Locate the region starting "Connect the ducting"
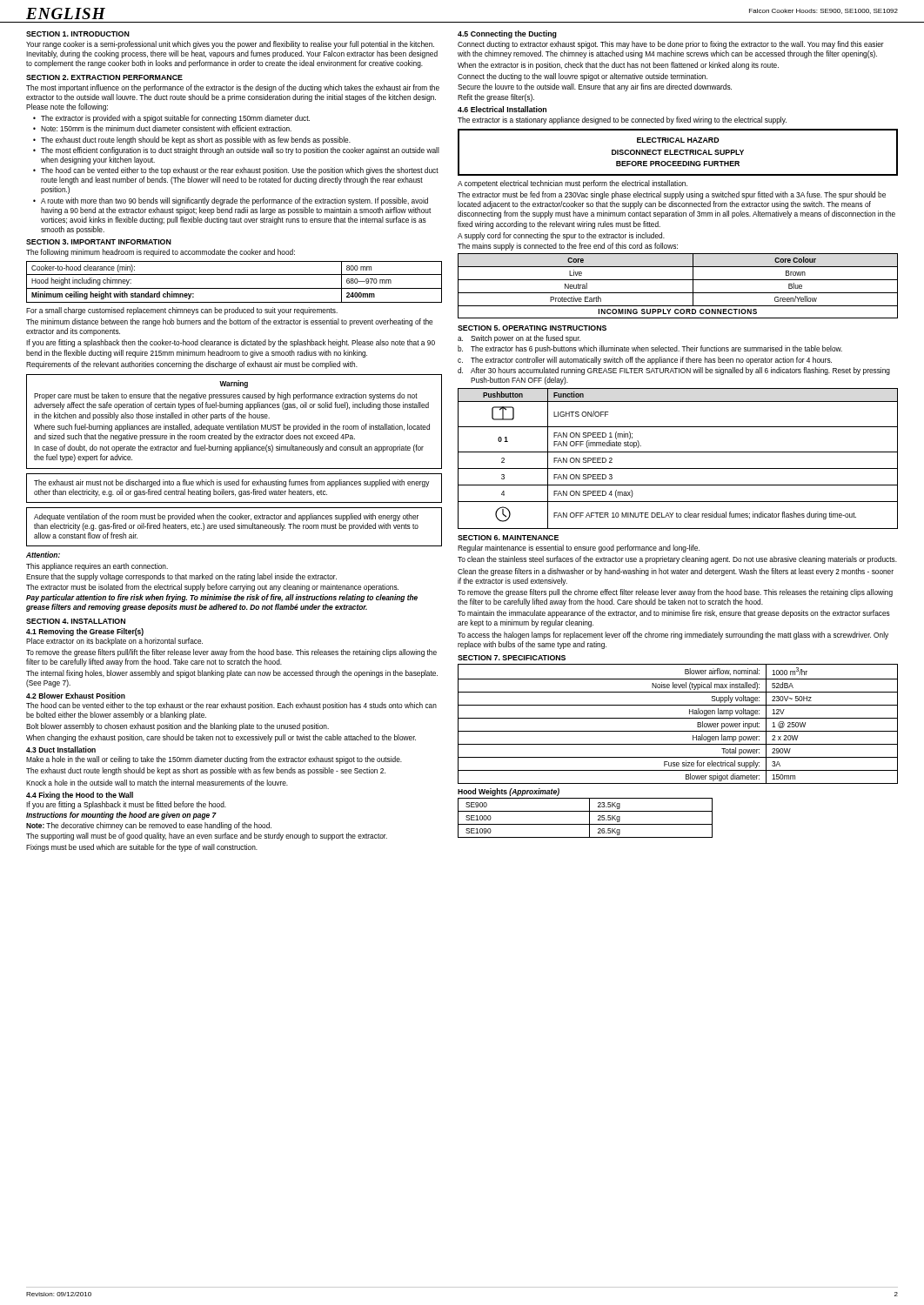Screen dimensions: 1305x924 pos(583,76)
